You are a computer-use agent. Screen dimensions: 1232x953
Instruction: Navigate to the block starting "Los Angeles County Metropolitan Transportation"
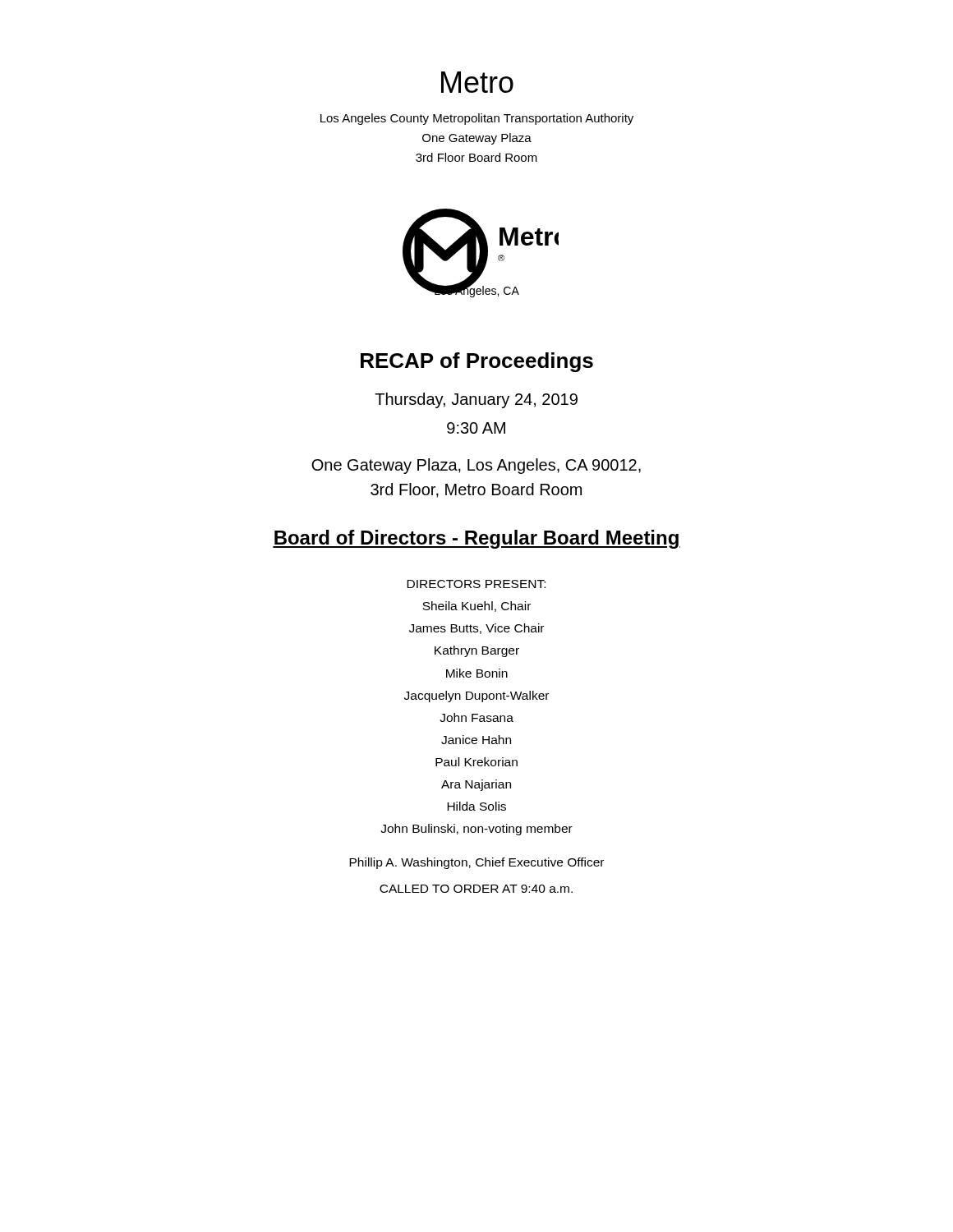[476, 138]
